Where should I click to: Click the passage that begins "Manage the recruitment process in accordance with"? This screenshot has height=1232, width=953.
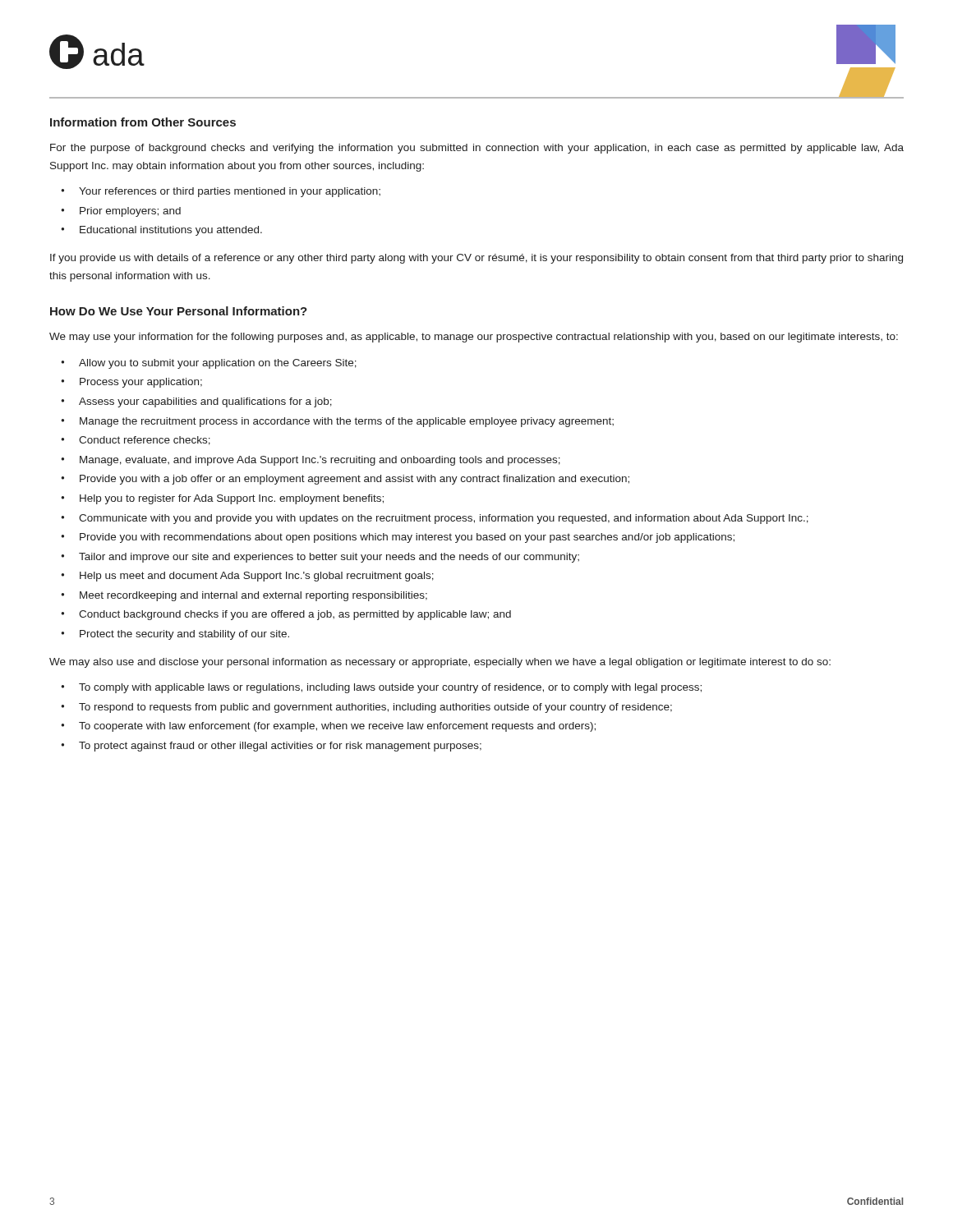pyautogui.click(x=347, y=421)
